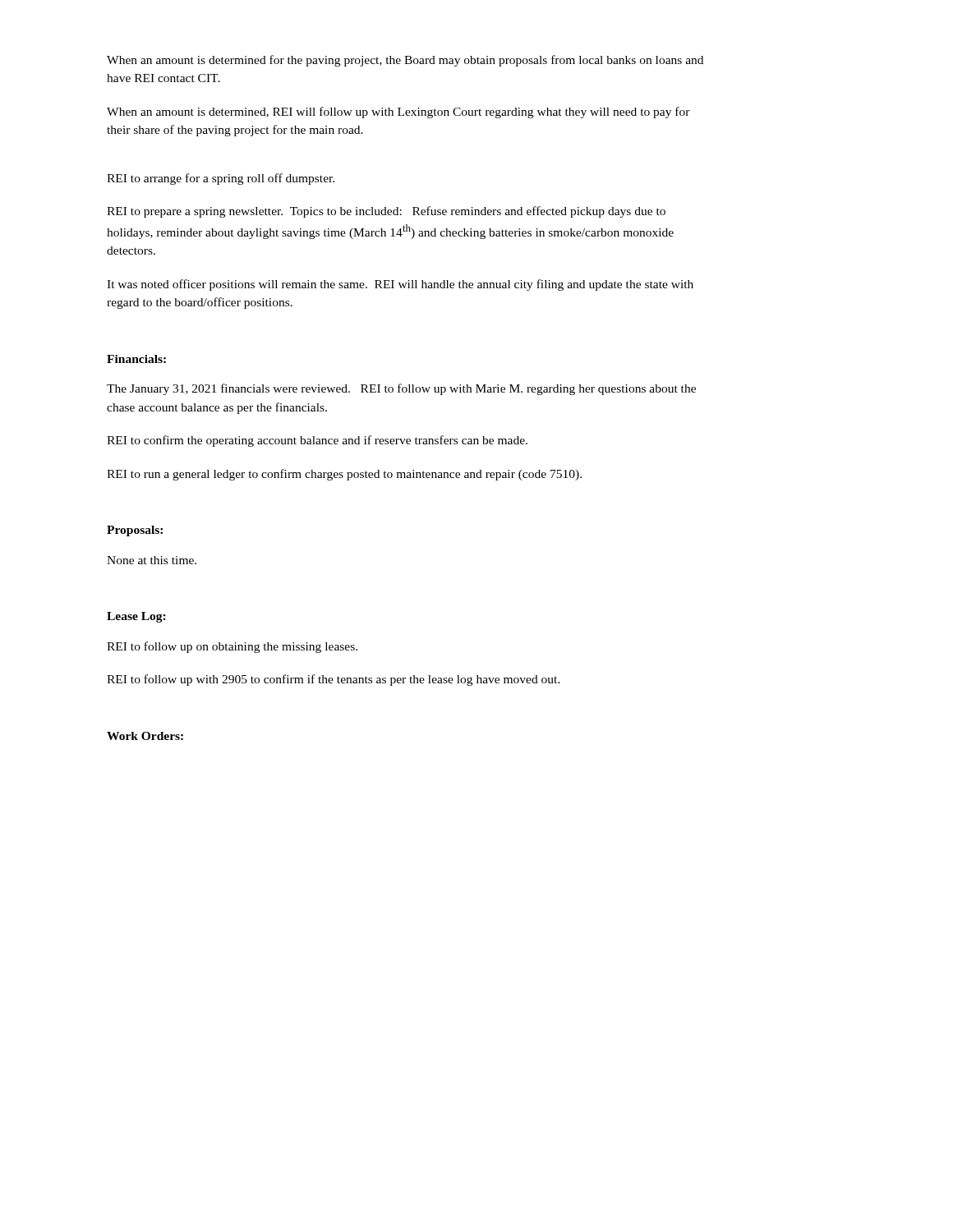Select the passage starting "The January 31, 2021 financials"
953x1232 pixels.
[x=402, y=398]
